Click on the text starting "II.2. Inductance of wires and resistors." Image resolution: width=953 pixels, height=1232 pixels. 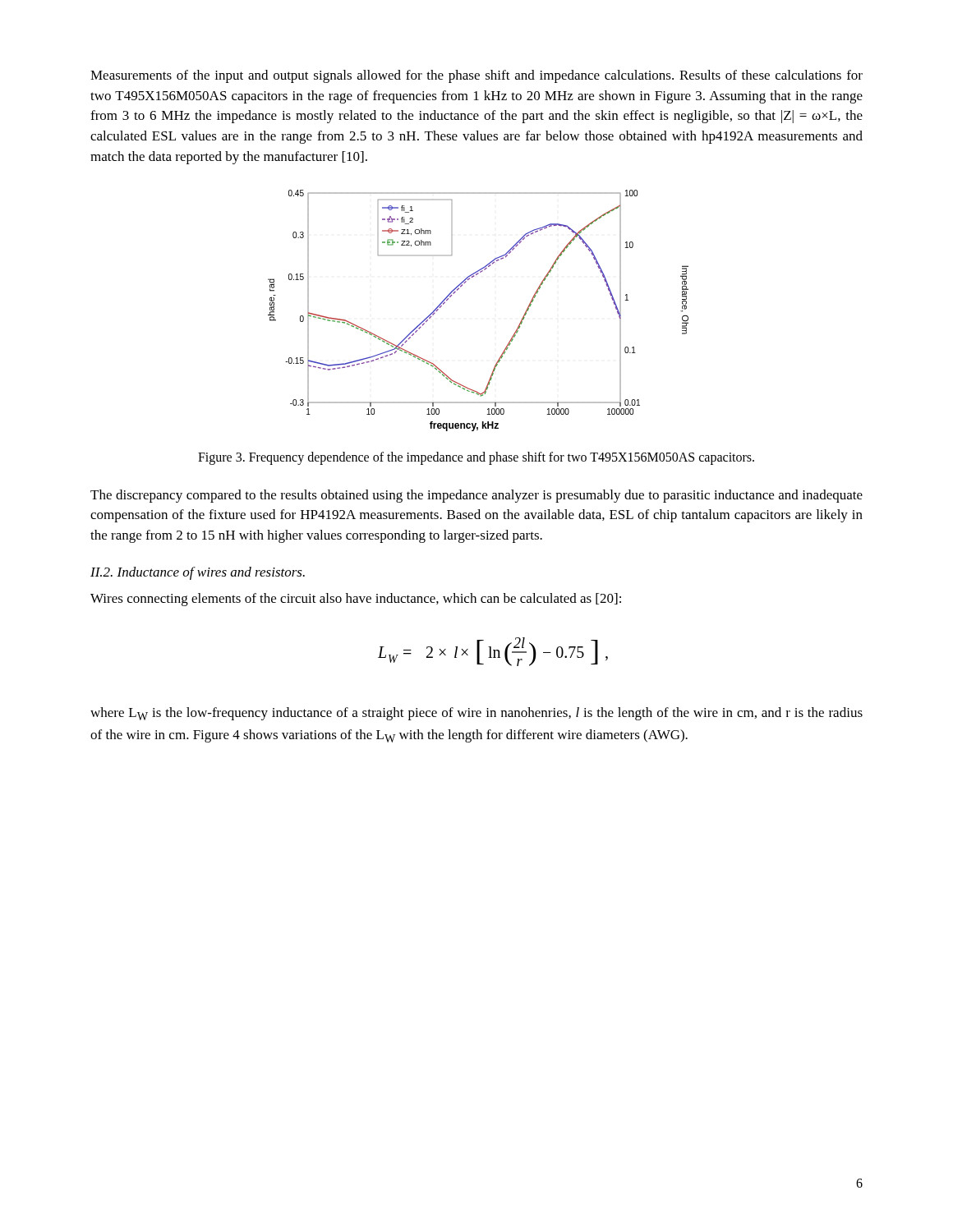(x=198, y=572)
